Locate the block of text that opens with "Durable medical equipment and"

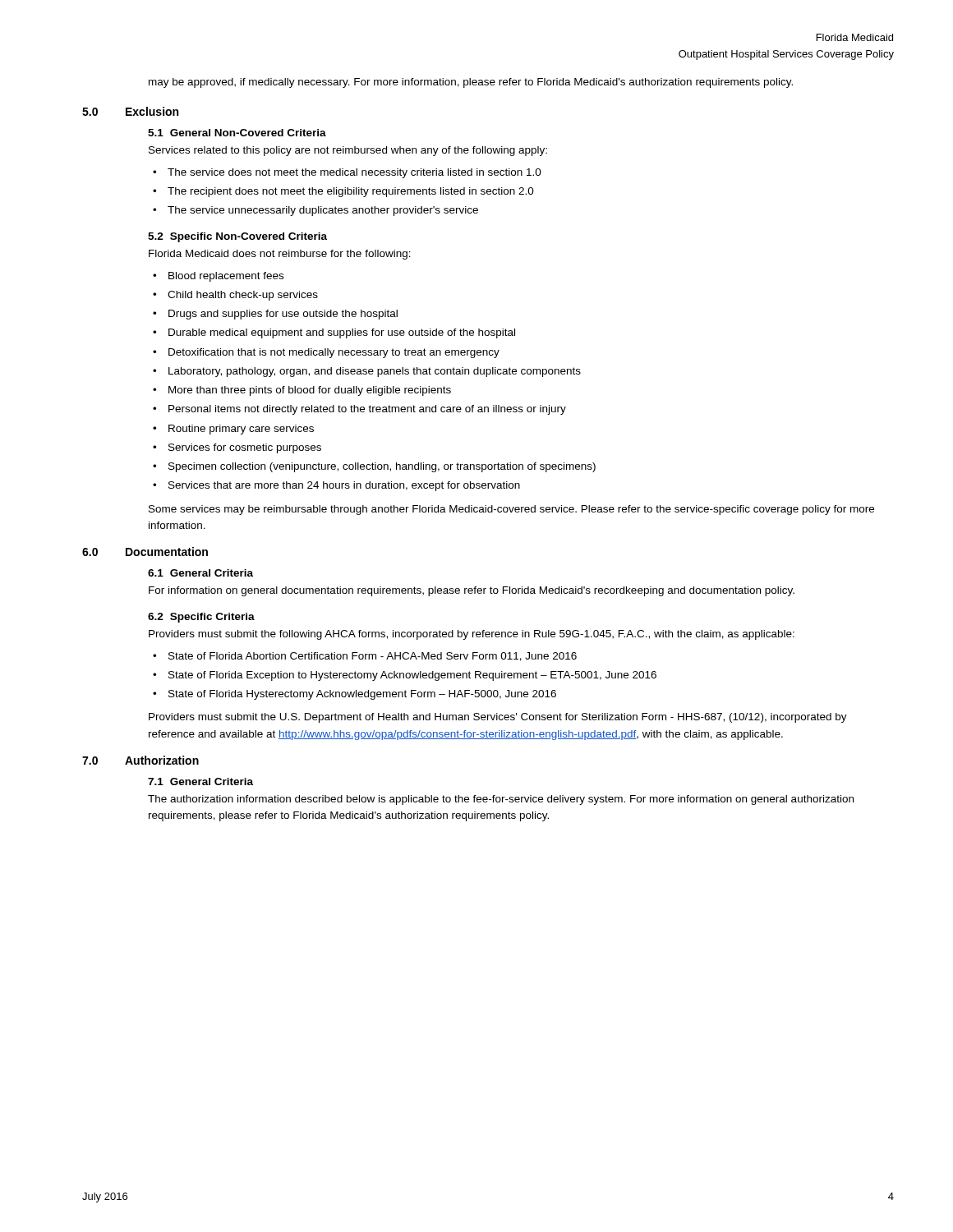pyautogui.click(x=342, y=332)
